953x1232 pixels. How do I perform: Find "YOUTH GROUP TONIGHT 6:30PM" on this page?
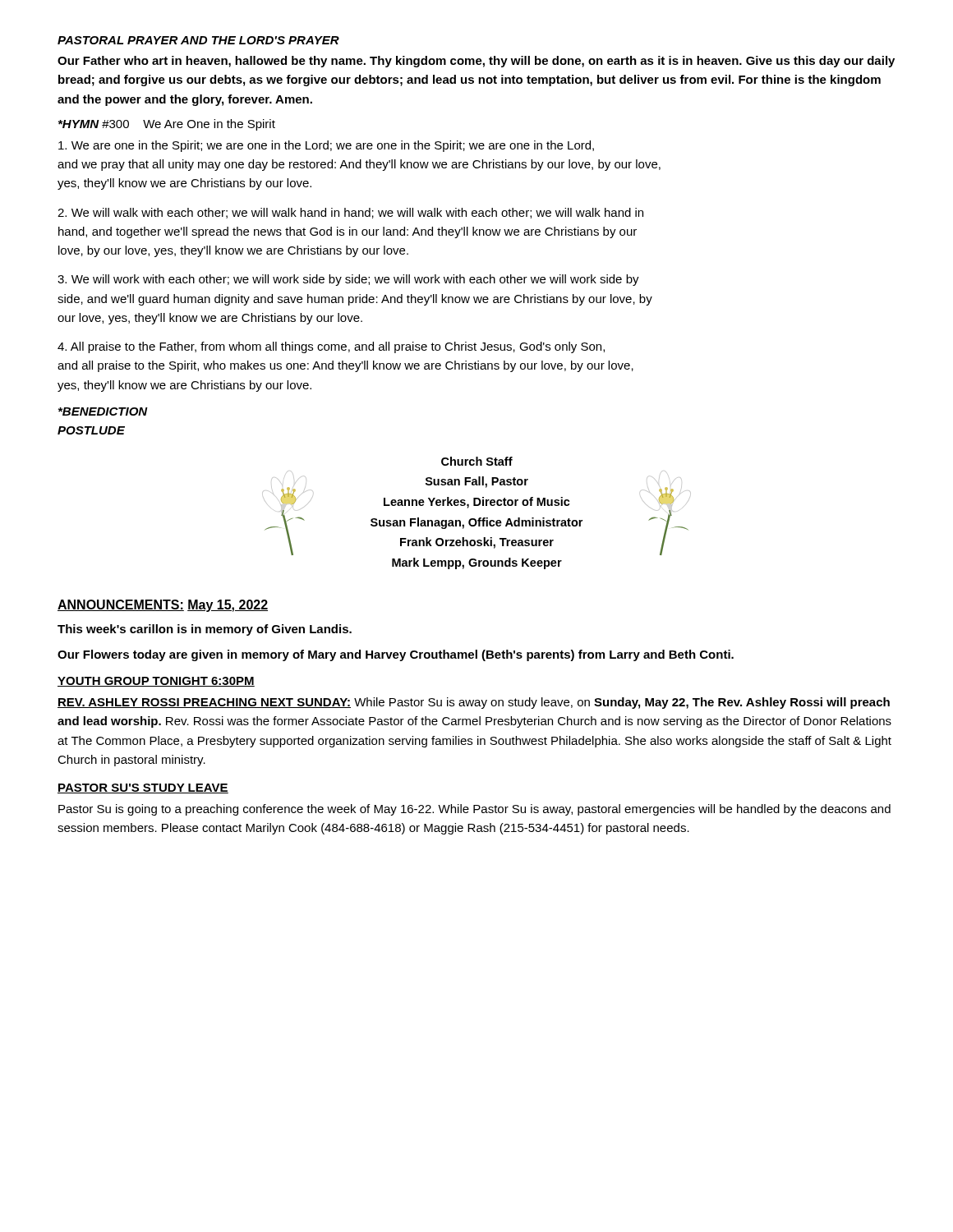coord(156,681)
